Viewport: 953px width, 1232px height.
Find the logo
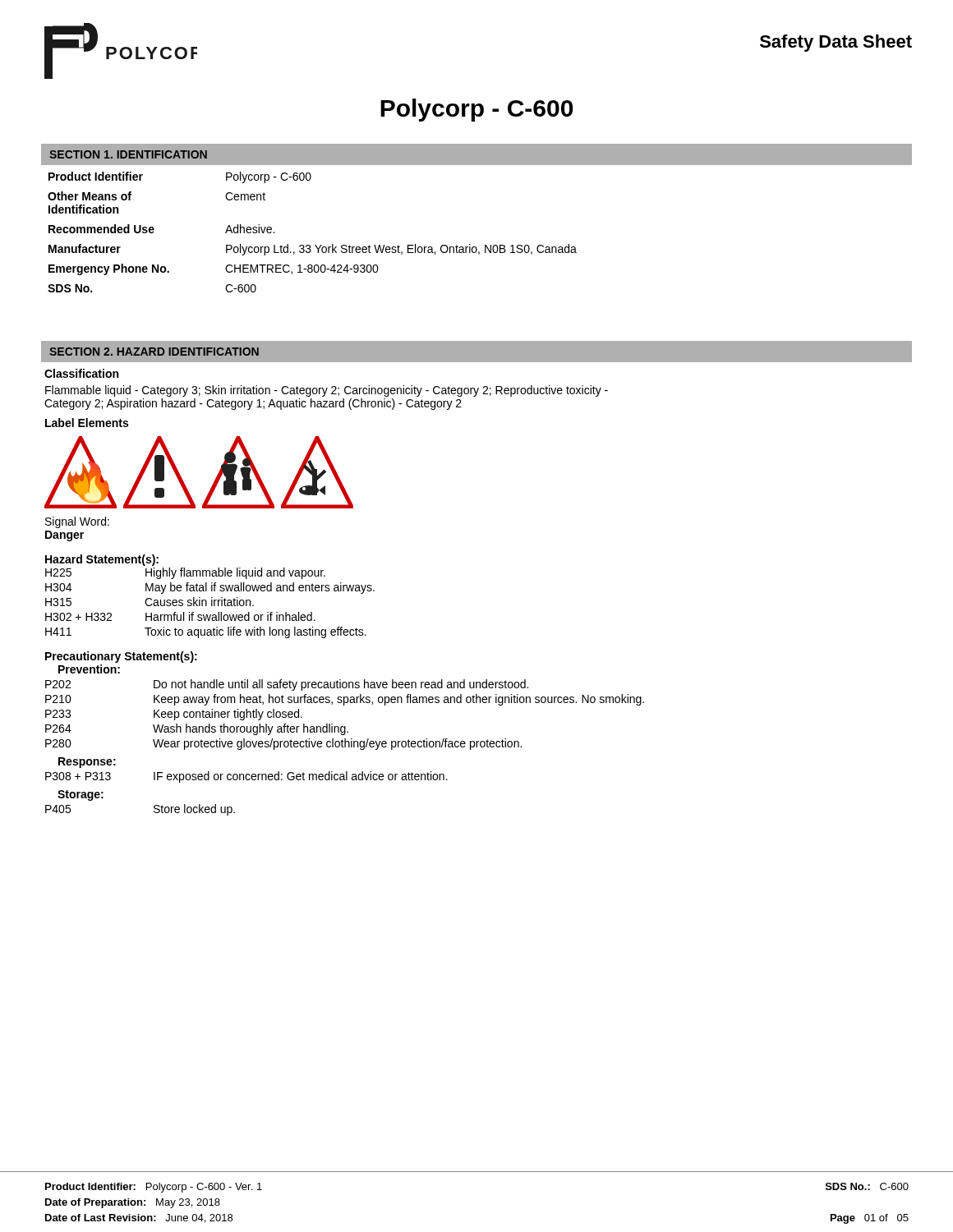pyautogui.click(x=119, y=54)
